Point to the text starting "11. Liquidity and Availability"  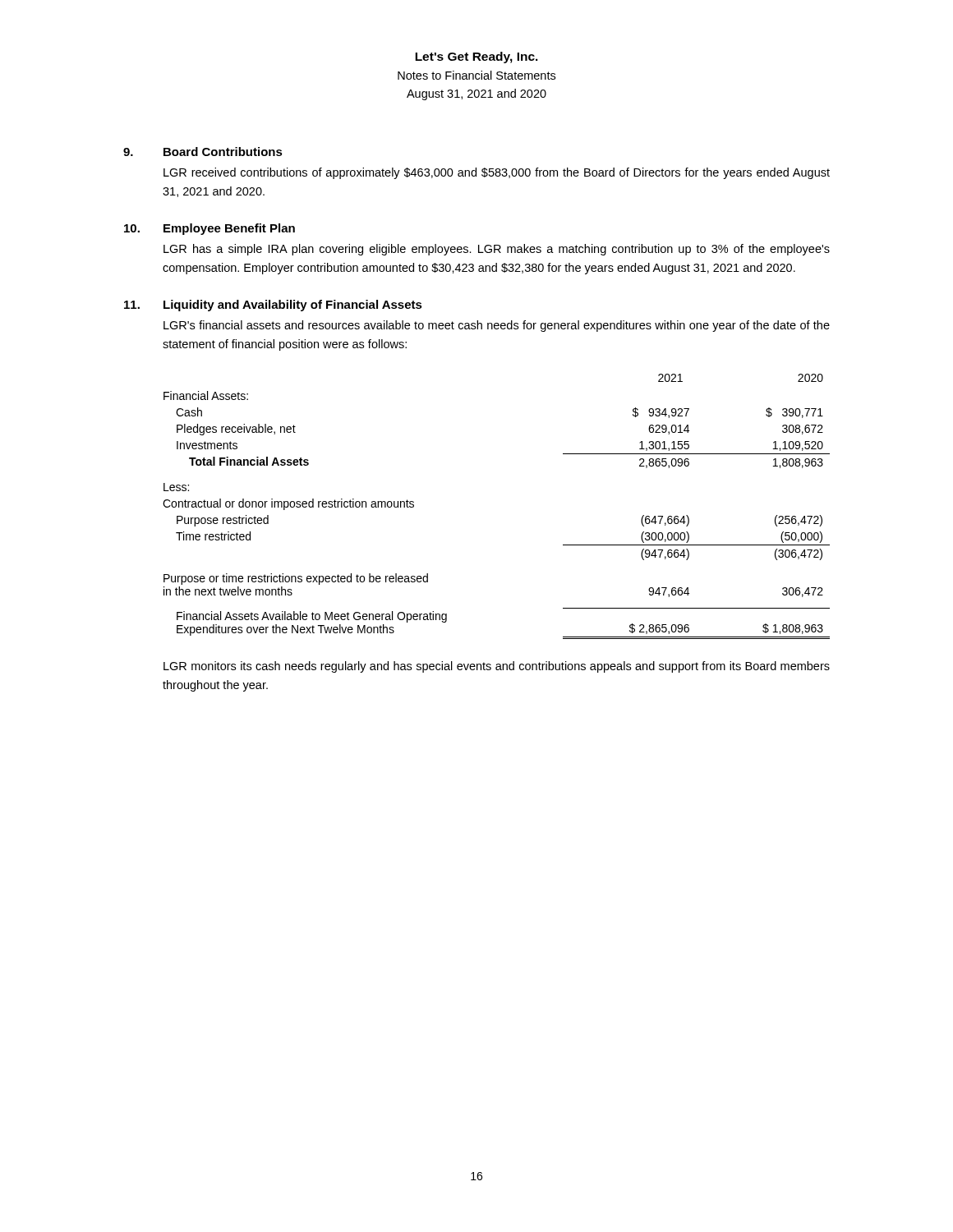point(273,304)
